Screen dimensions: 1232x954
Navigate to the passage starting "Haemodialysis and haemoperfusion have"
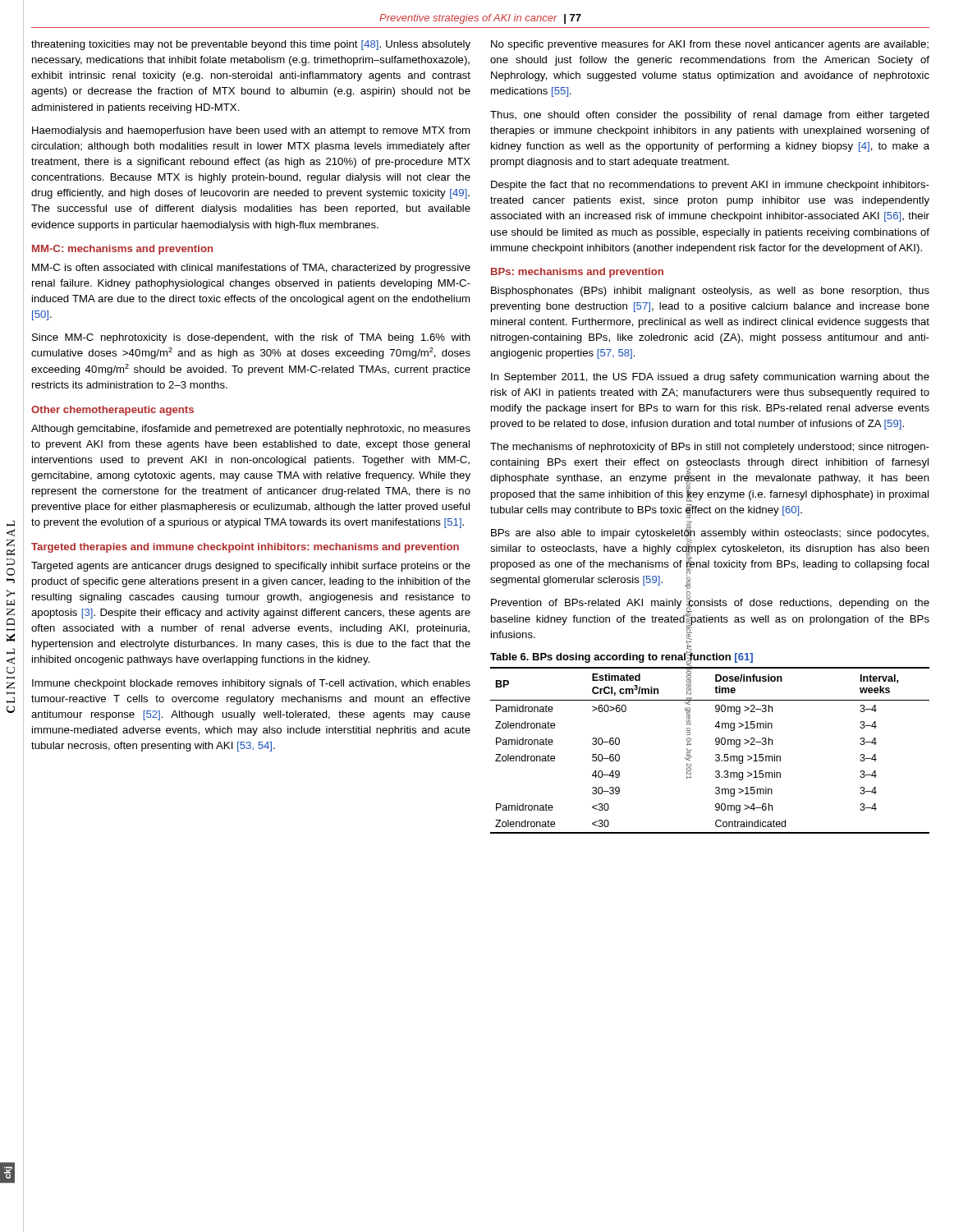coord(251,177)
